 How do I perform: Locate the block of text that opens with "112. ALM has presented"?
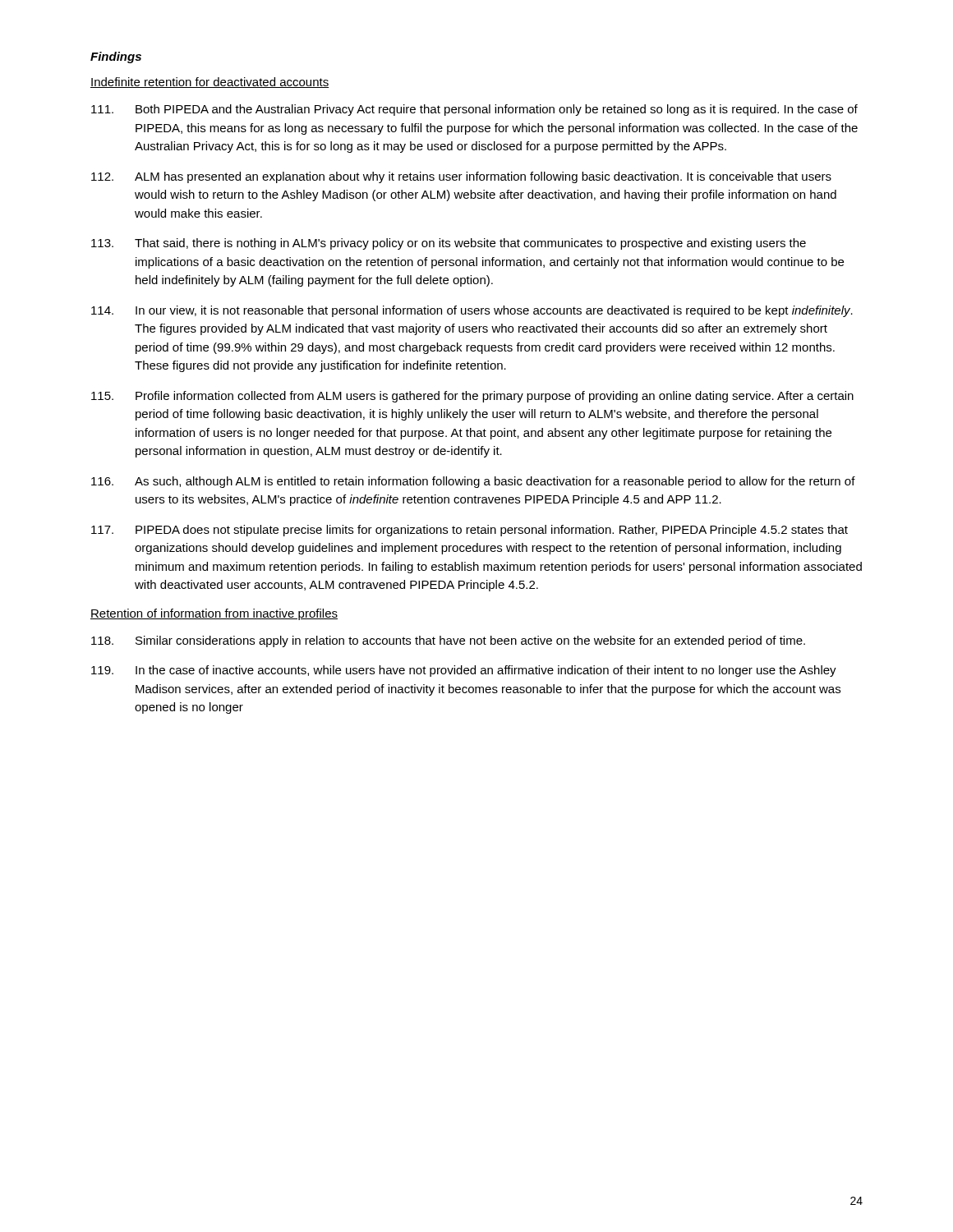click(476, 195)
